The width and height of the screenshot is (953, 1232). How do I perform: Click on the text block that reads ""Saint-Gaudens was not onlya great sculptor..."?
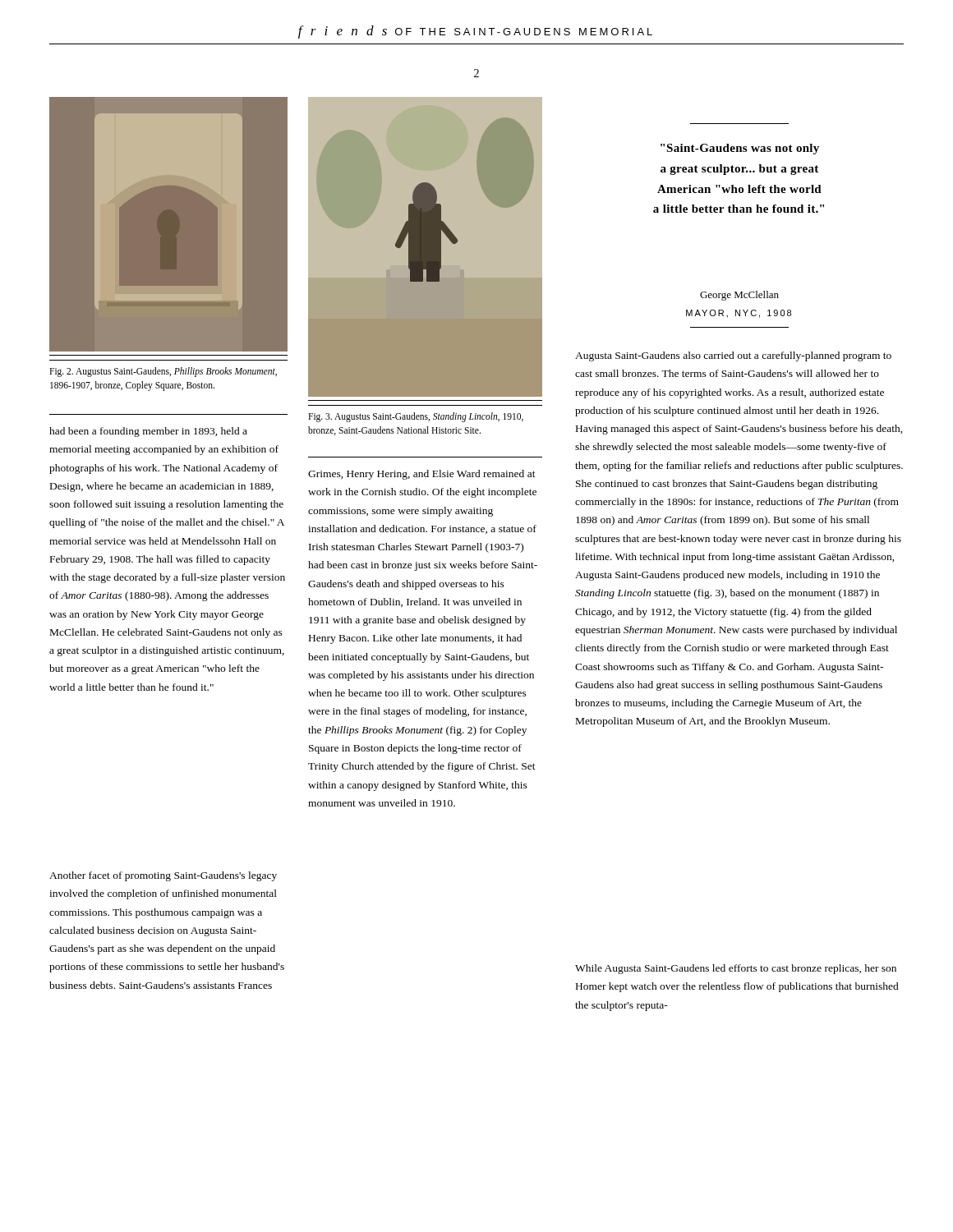[x=739, y=179]
